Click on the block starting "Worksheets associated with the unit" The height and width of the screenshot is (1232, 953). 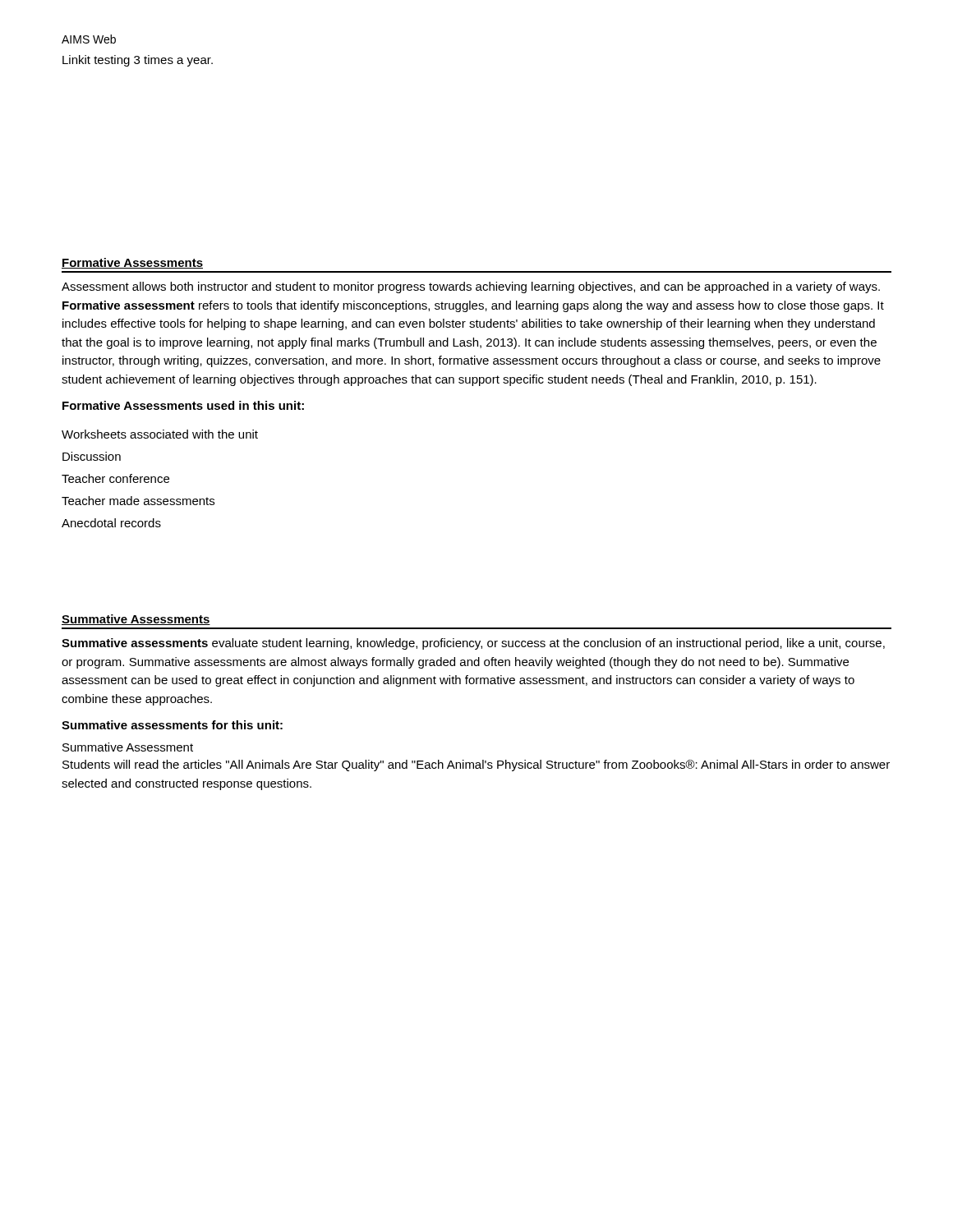click(x=160, y=434)
